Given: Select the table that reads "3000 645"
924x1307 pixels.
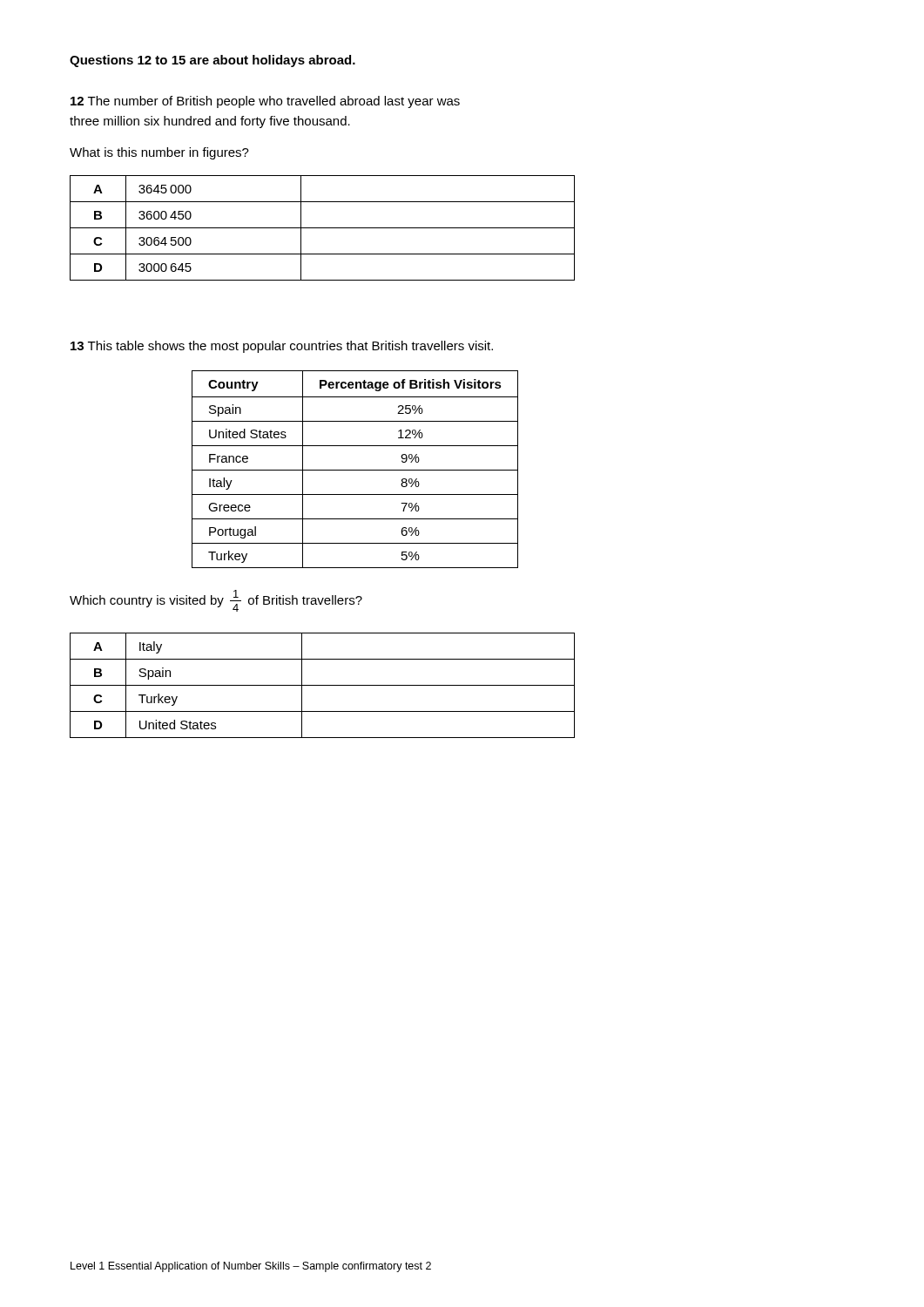Looking at the screenshot, I should pos(462,228).
